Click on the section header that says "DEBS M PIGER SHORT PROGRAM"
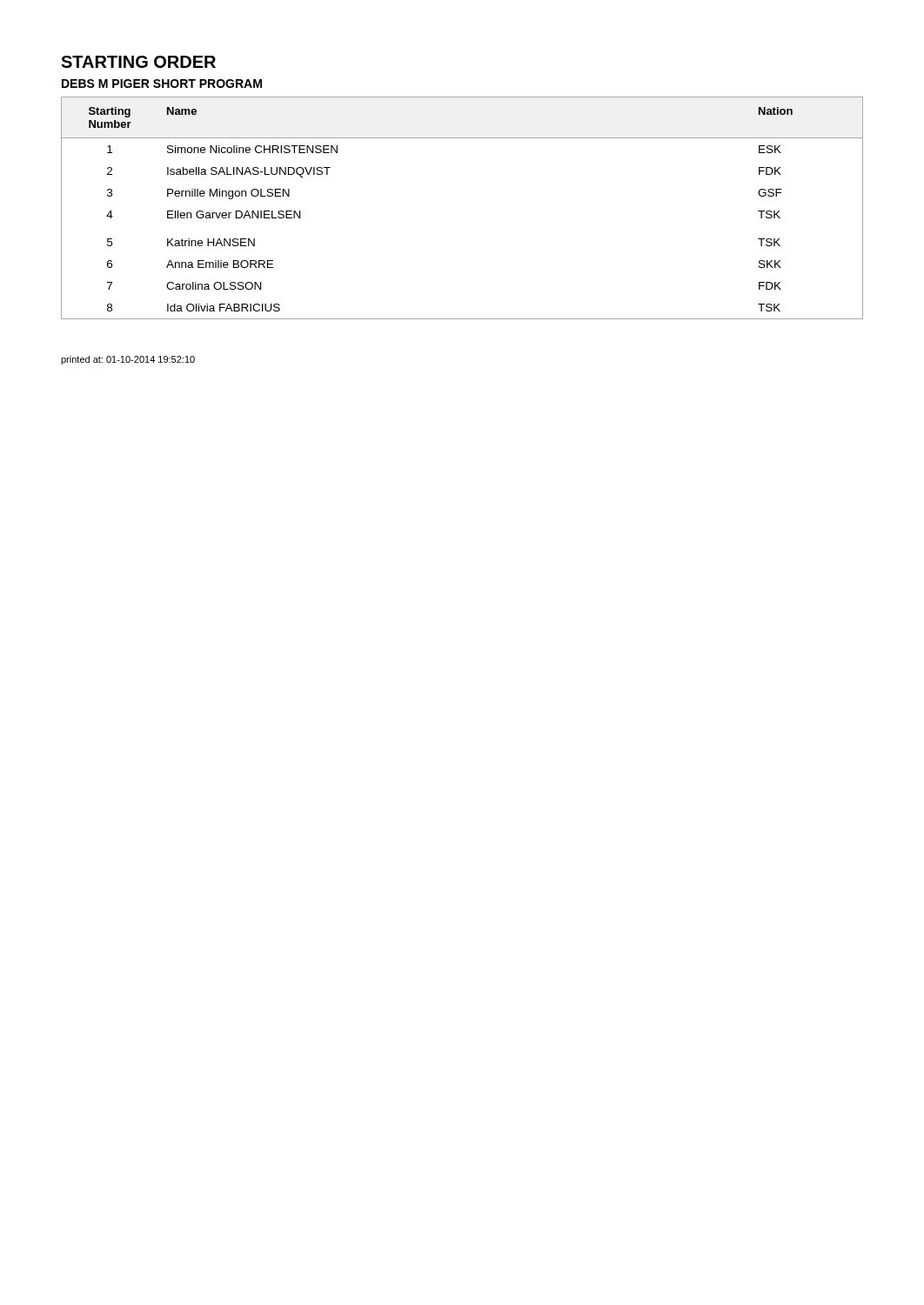 pyautogui.click(x=162, y=84)
